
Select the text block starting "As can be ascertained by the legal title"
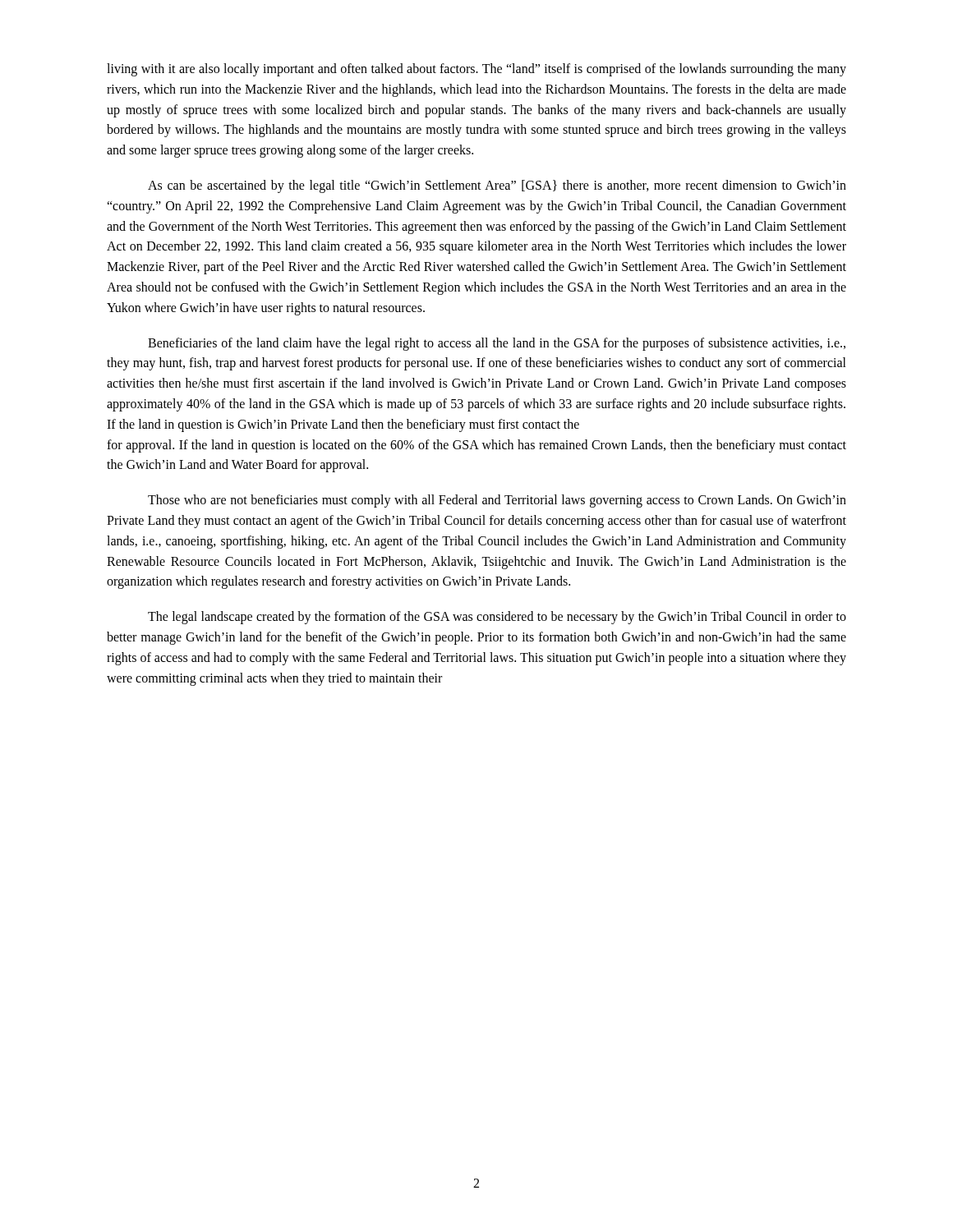click(x=476, y=247)
